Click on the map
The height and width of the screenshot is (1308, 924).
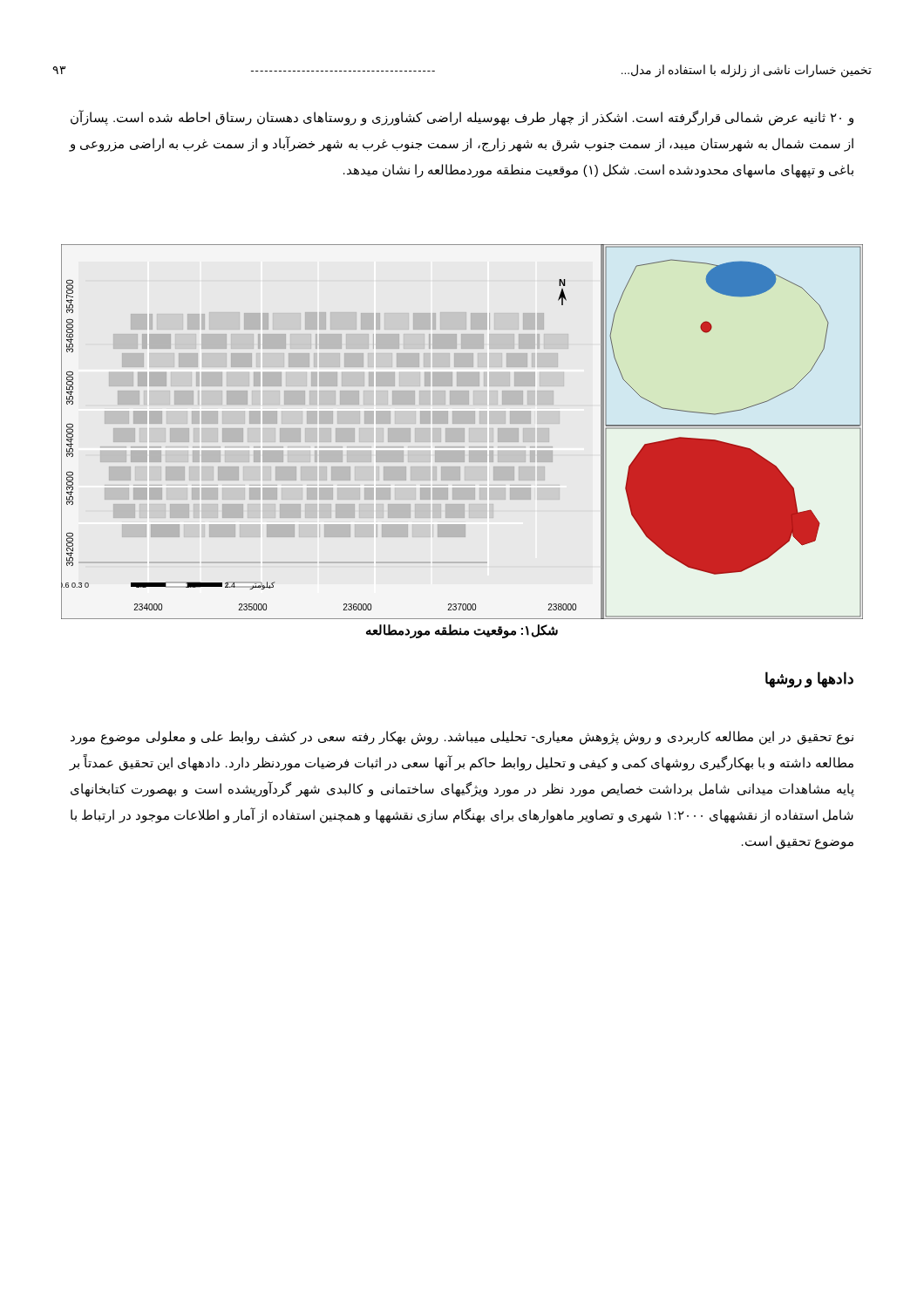tap(462, 432)
